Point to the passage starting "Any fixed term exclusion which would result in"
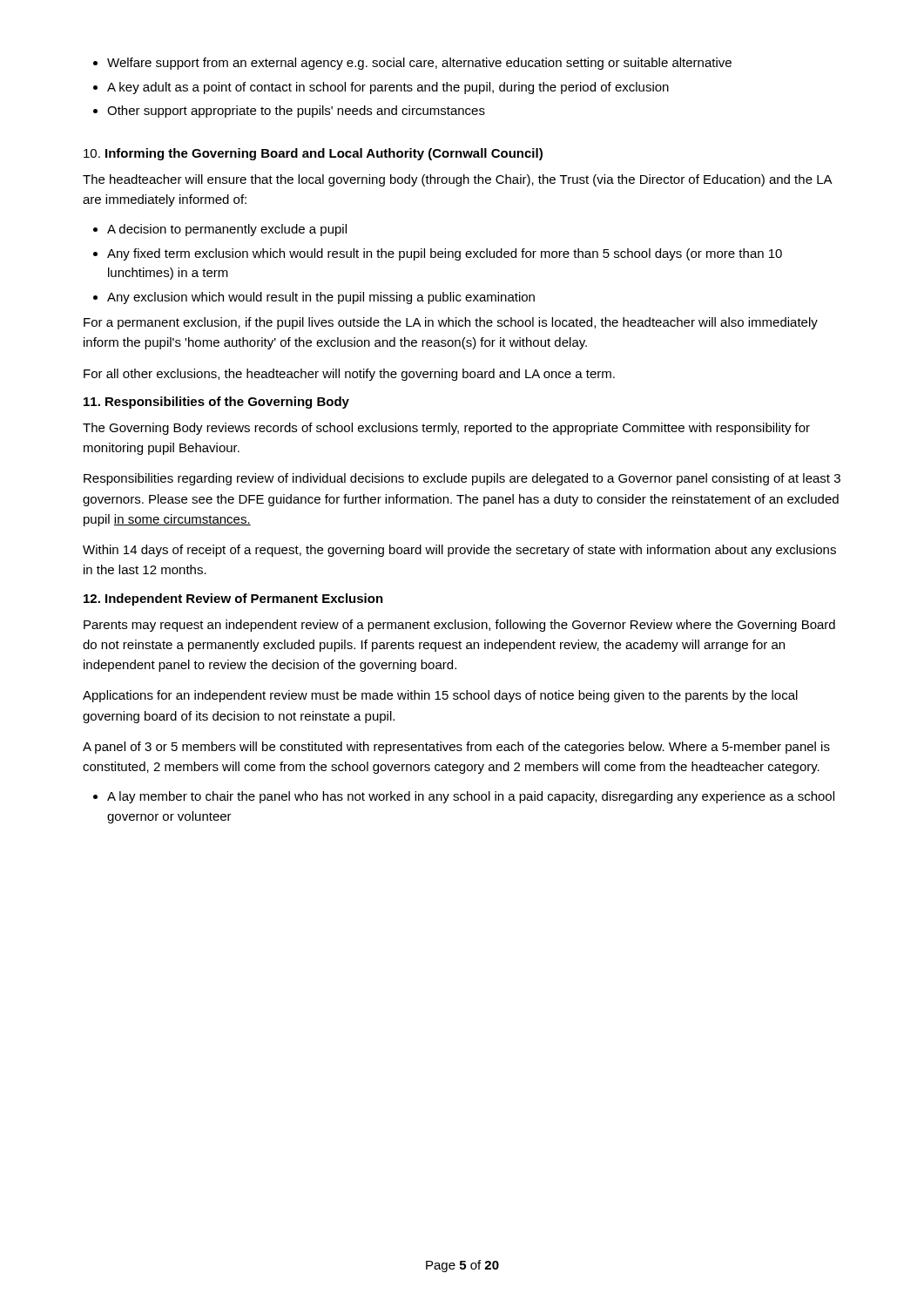Screen dimensions: 1307x924 click(x=474, y=263)
